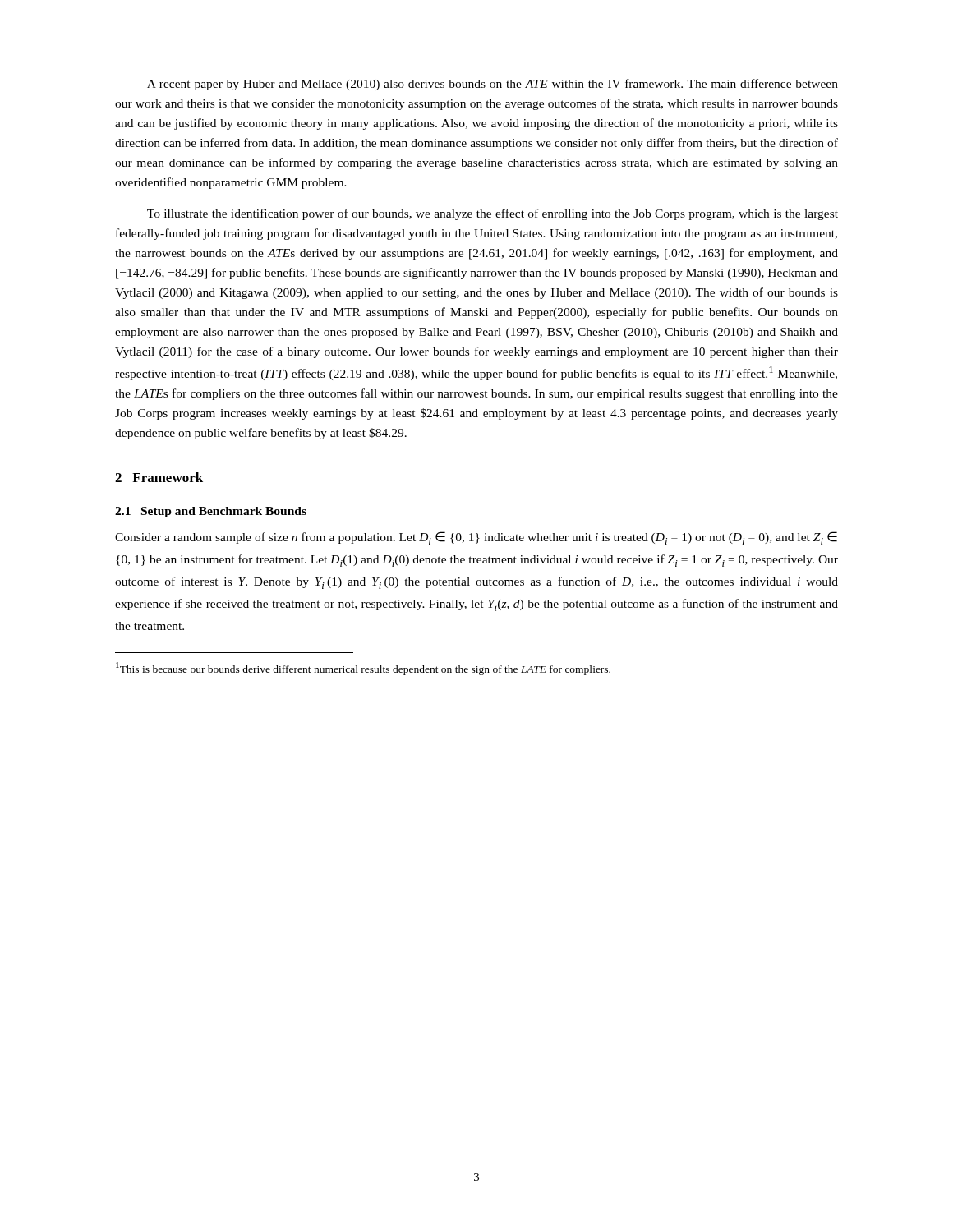Locate the region starting "To illustrate the identification power of"
The image size is (953, 1232).
pos(476,323)
